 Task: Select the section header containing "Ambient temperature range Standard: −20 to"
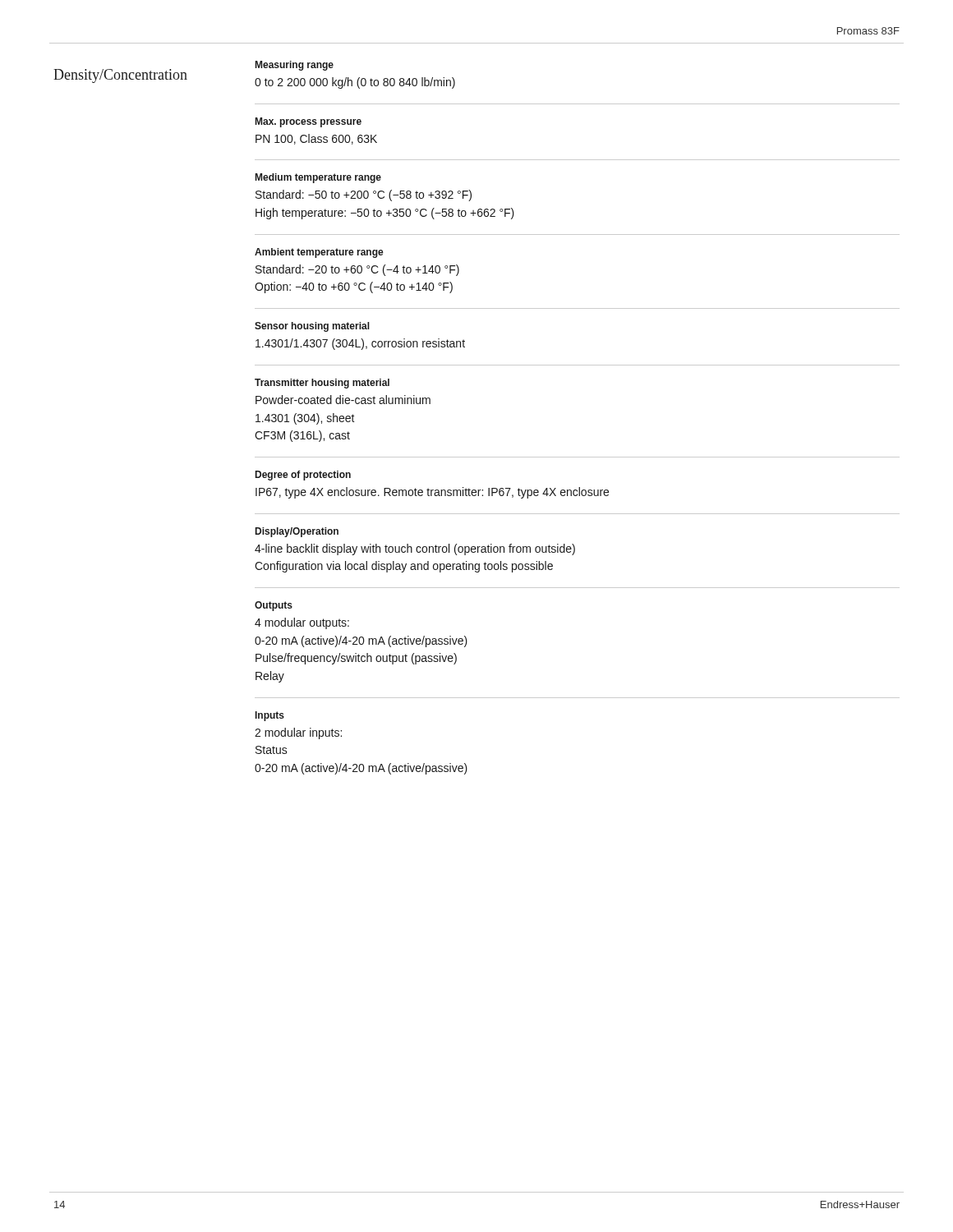pos(319,253)
